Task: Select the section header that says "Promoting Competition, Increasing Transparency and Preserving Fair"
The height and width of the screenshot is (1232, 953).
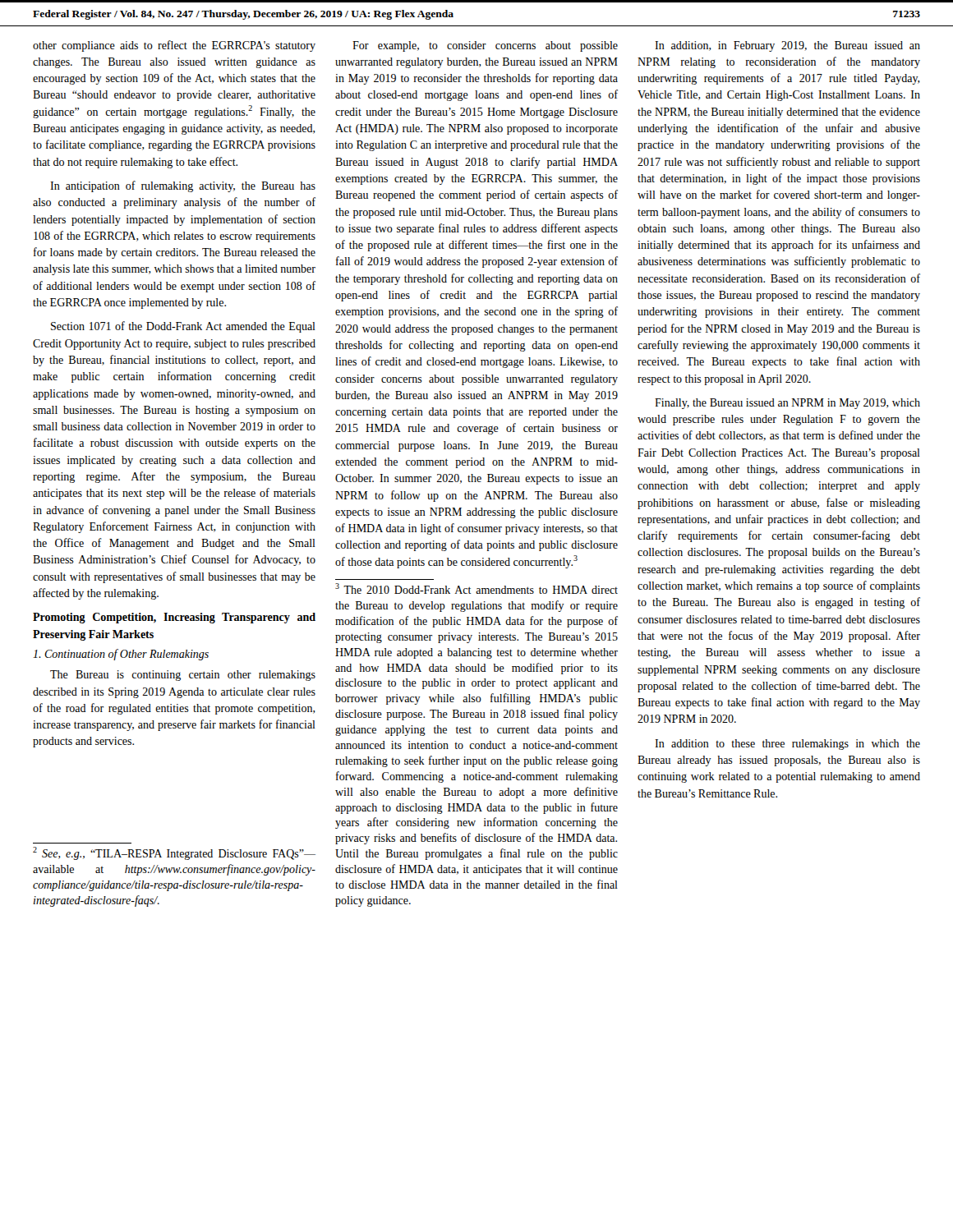Action: (174, 626)
